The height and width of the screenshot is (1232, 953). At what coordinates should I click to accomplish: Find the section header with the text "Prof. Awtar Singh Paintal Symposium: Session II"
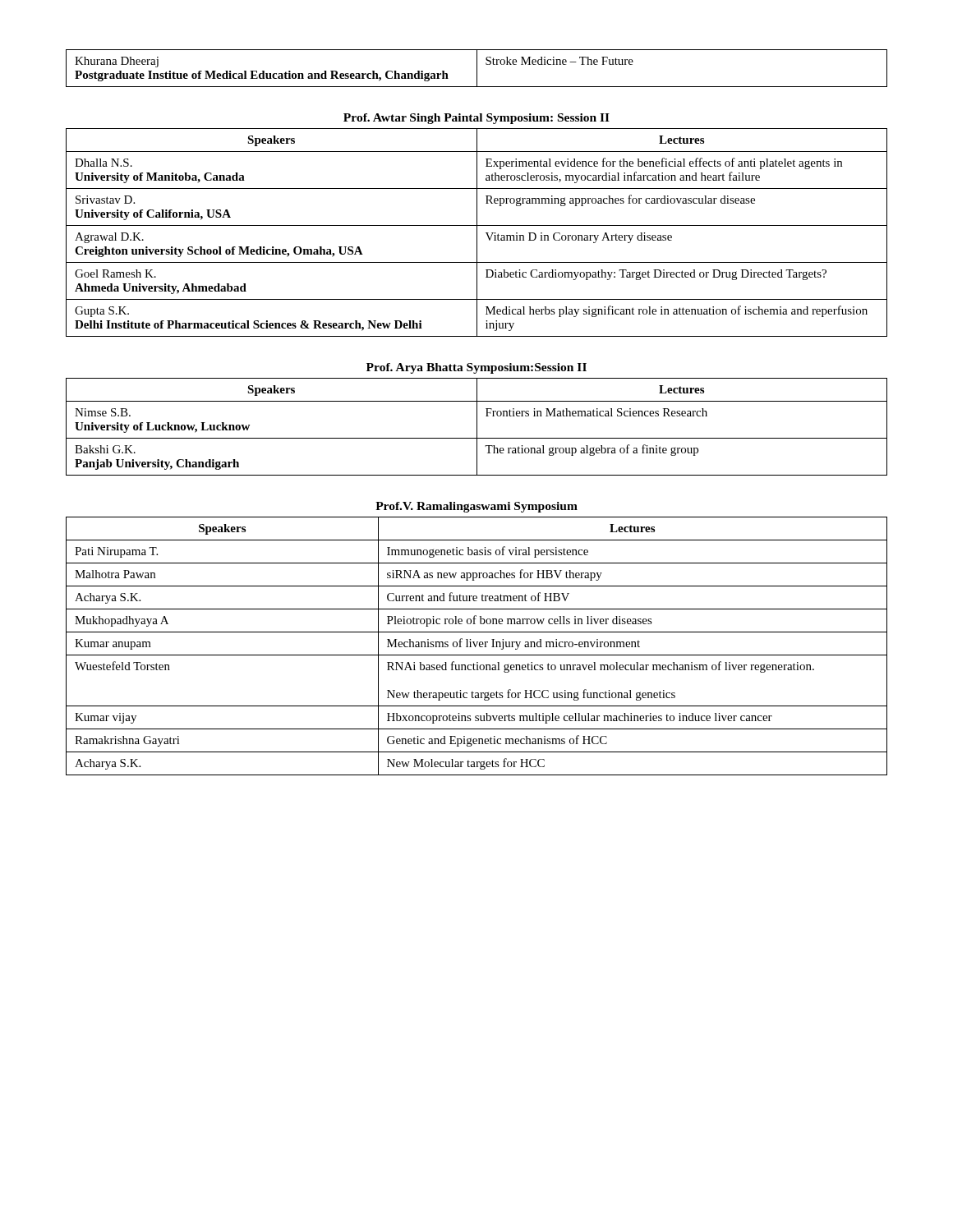pos(476,117)
